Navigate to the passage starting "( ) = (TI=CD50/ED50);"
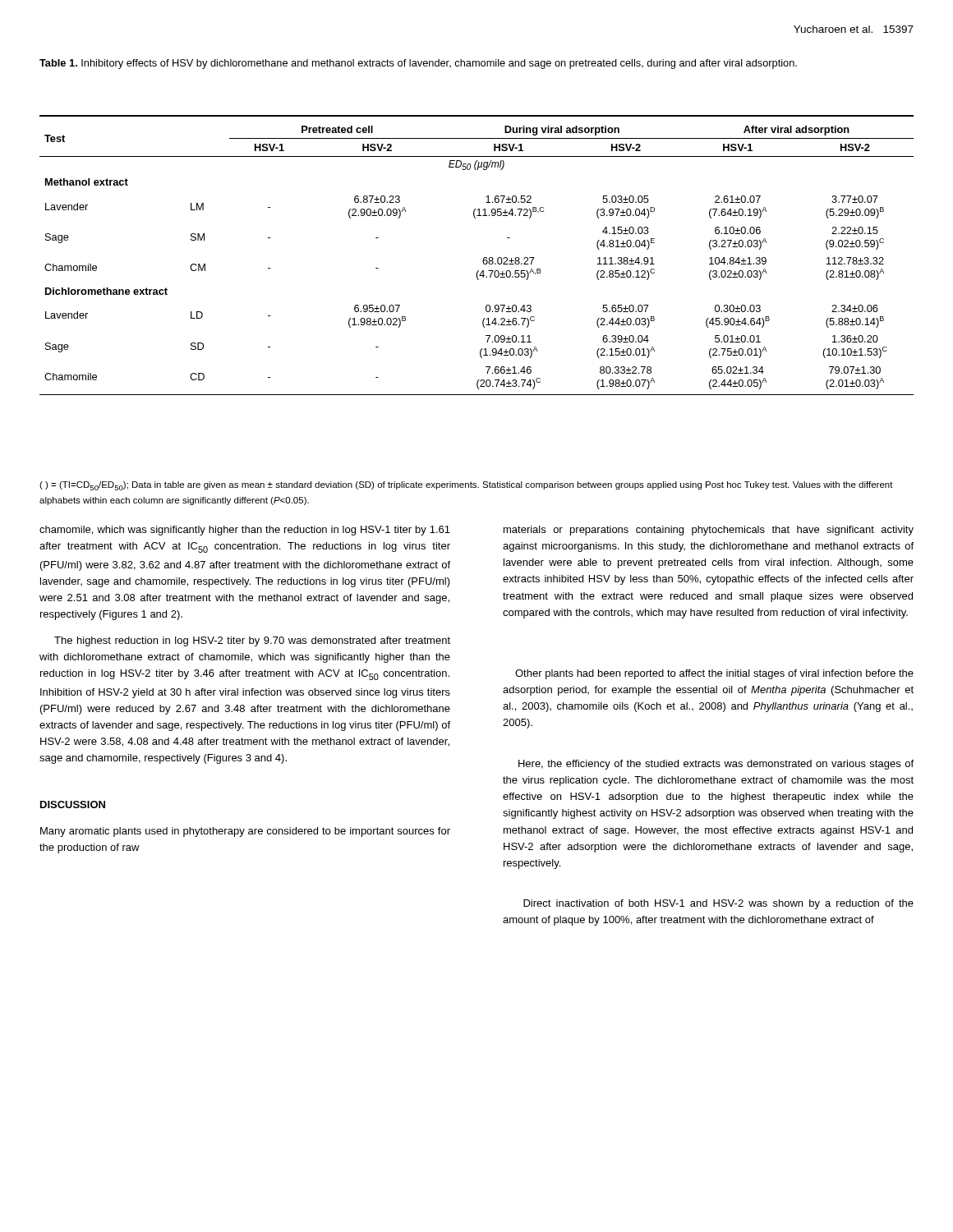This screenshot has width=953, height=1232. [466, 492]
